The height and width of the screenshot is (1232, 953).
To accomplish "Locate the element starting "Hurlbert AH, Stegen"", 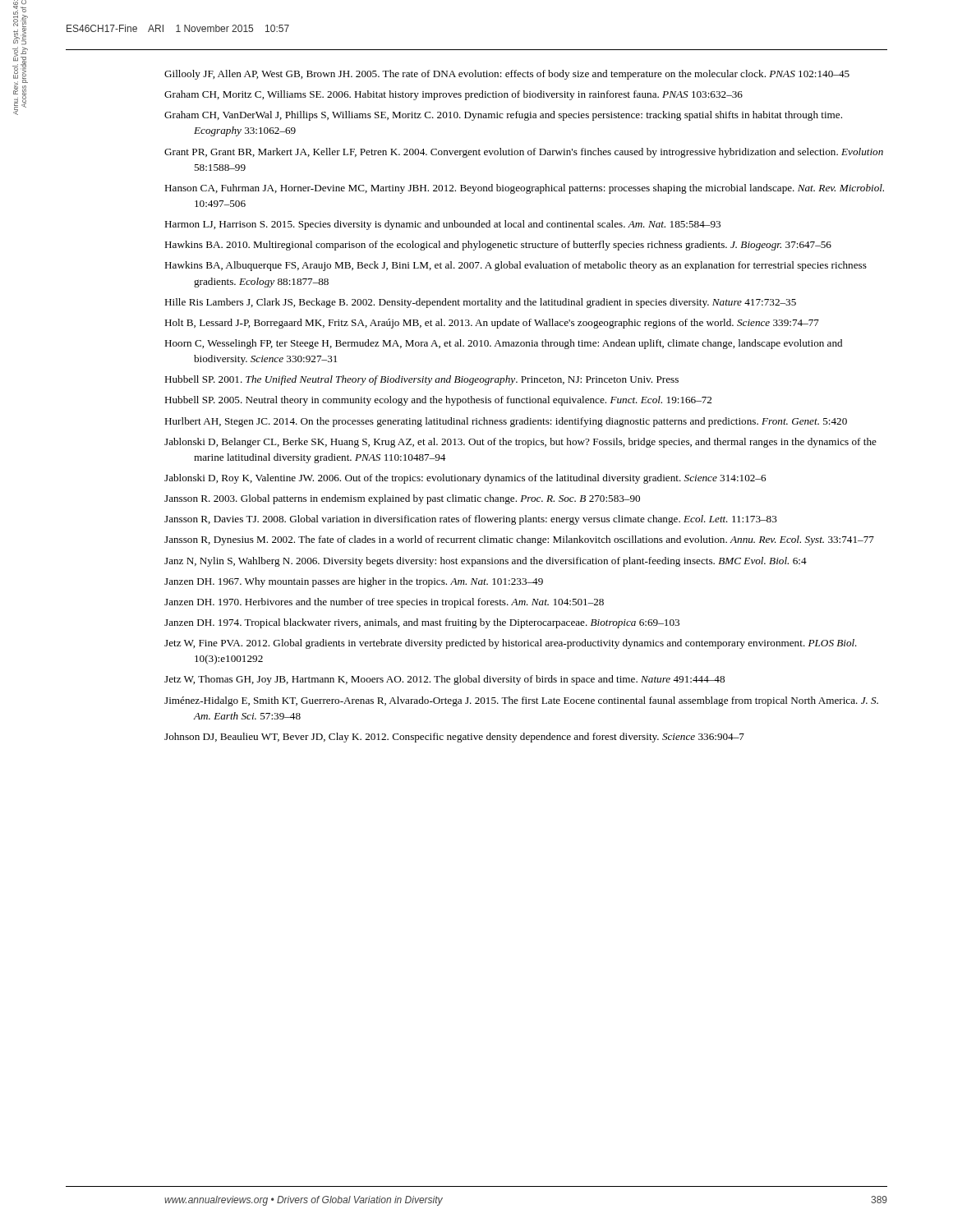I will 506,421.
